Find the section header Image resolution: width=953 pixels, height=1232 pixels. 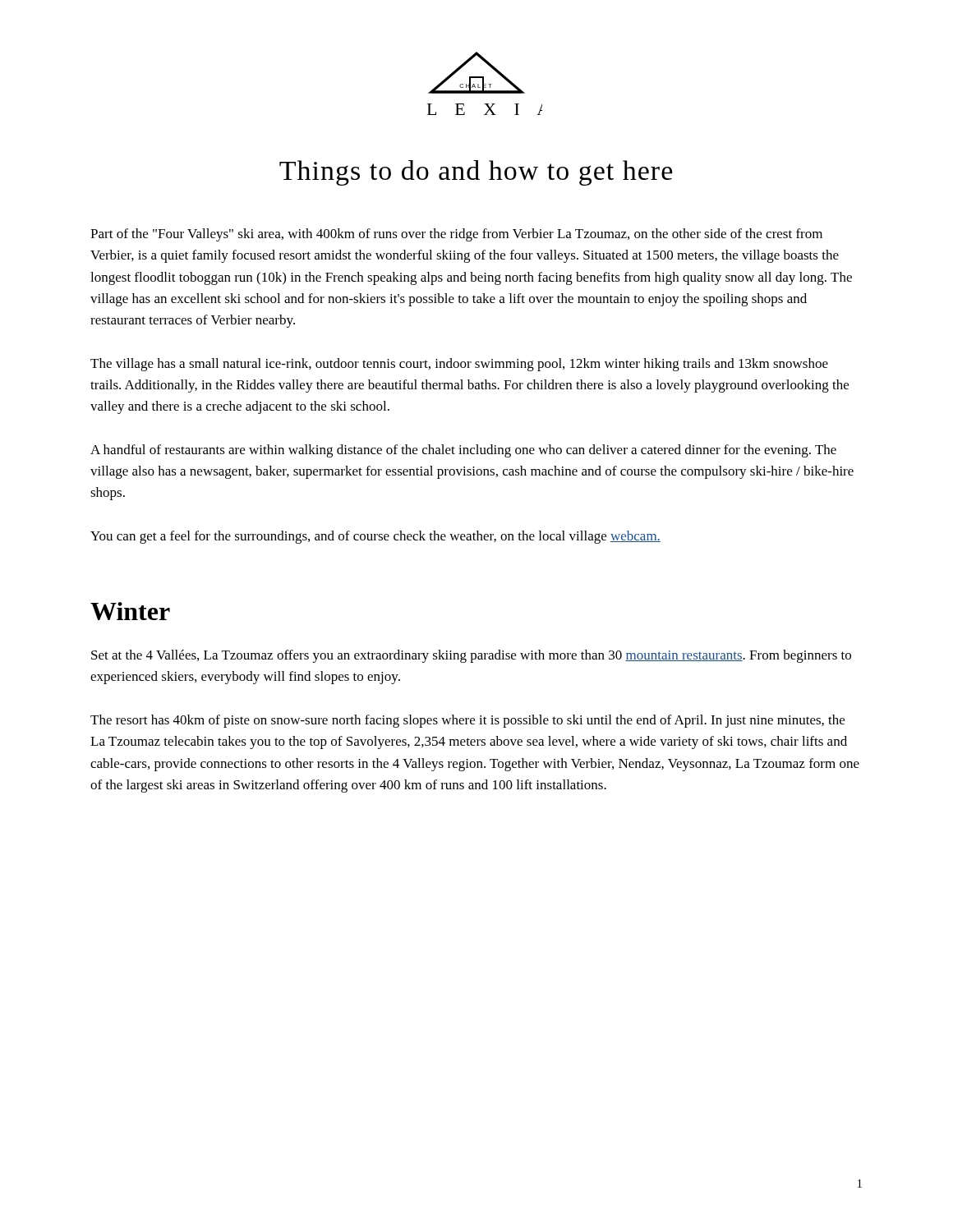[x=130, y=611]
